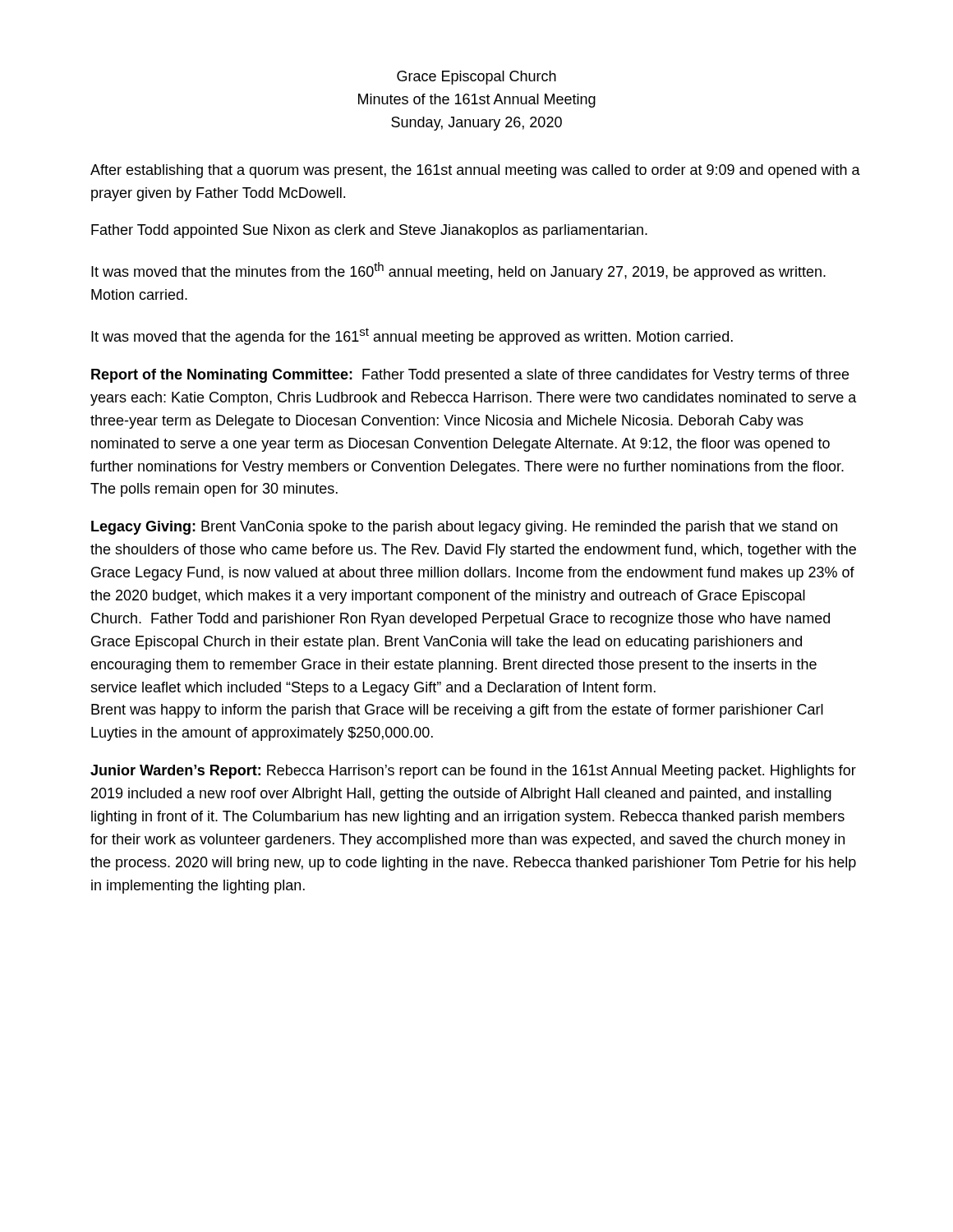Click on the block starting "Grace Episcopal Church Minutes of the 161st"

coord(476,99)
